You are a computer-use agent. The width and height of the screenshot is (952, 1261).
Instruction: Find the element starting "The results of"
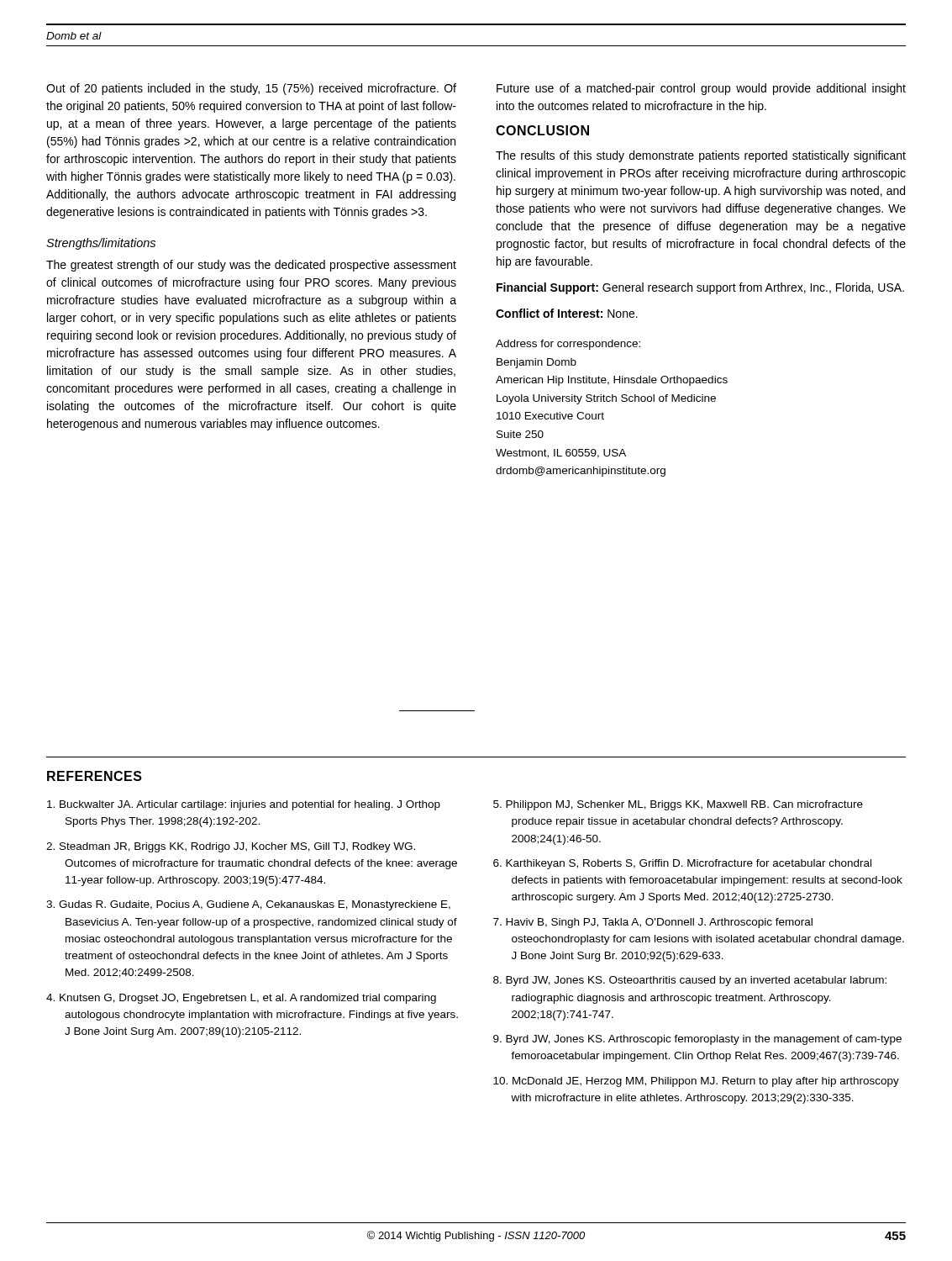[x=701, y=209]
